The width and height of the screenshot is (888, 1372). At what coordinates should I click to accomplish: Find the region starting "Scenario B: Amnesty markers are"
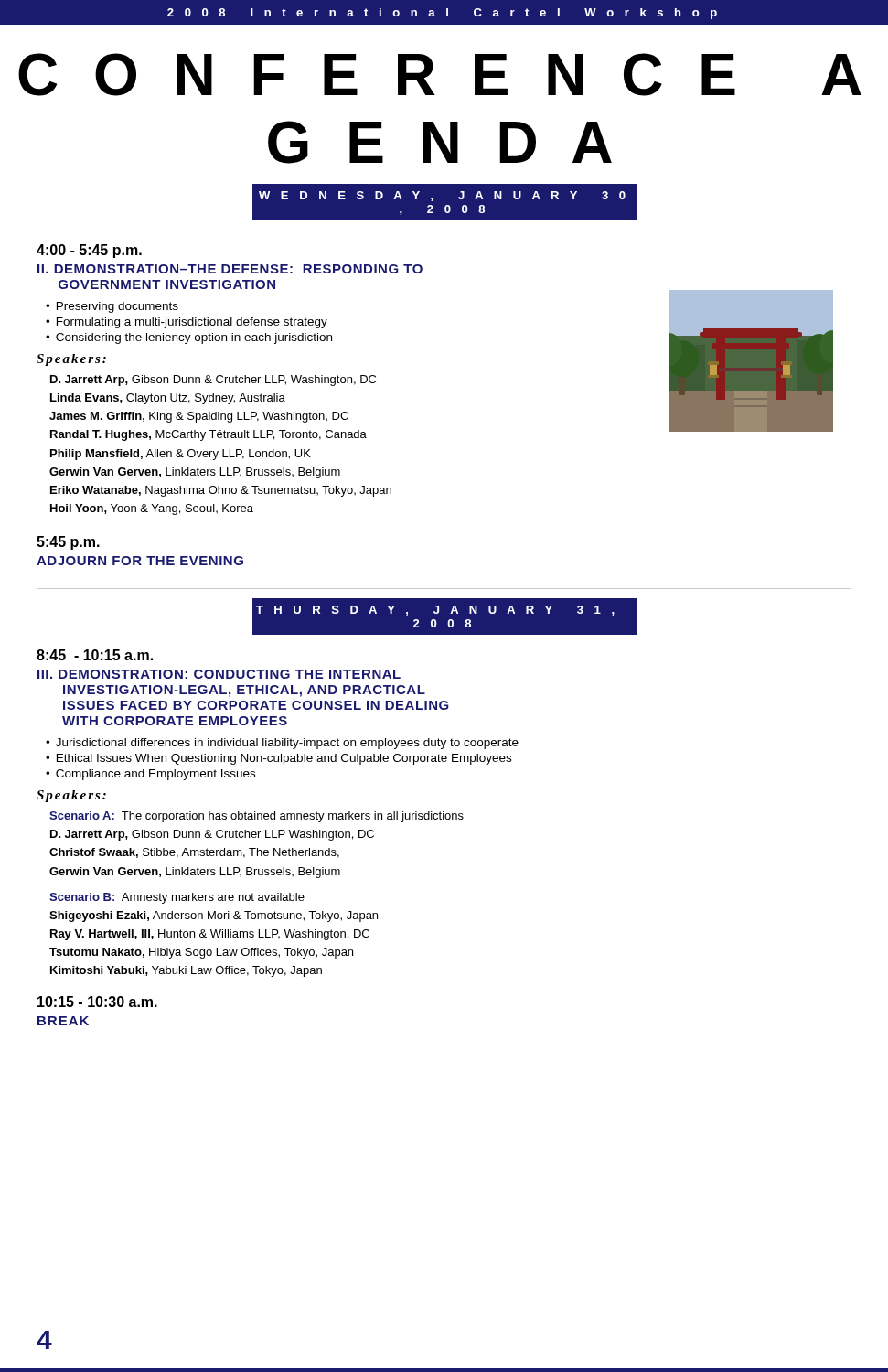pyautogui.click(x=214, y=933)
